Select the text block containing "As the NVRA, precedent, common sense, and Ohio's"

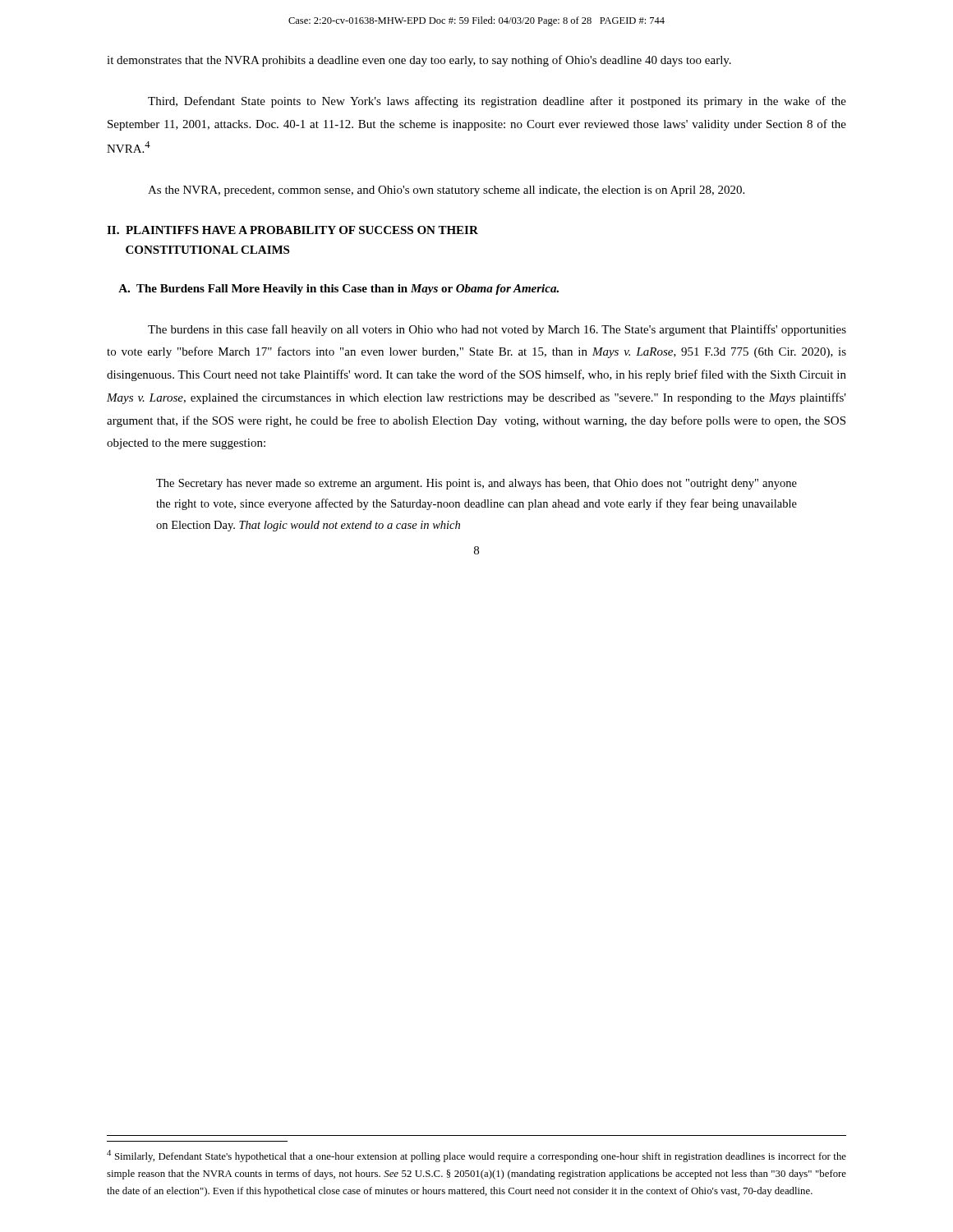click(x=447, y=190)
